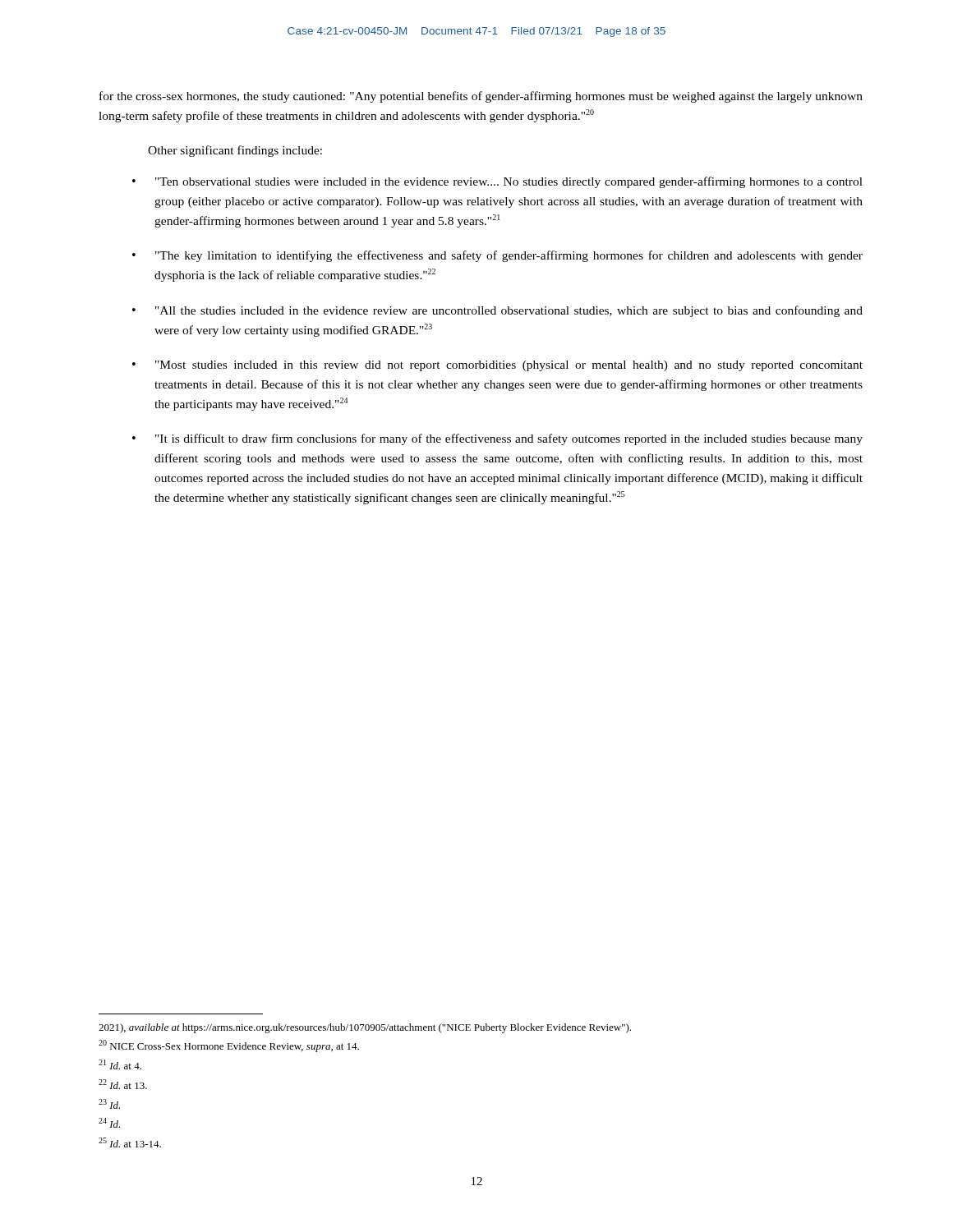Click the passage that begins "• "All the"
Image resolution: width=953 pixels, height=1232 pixels.
(497, 320)
